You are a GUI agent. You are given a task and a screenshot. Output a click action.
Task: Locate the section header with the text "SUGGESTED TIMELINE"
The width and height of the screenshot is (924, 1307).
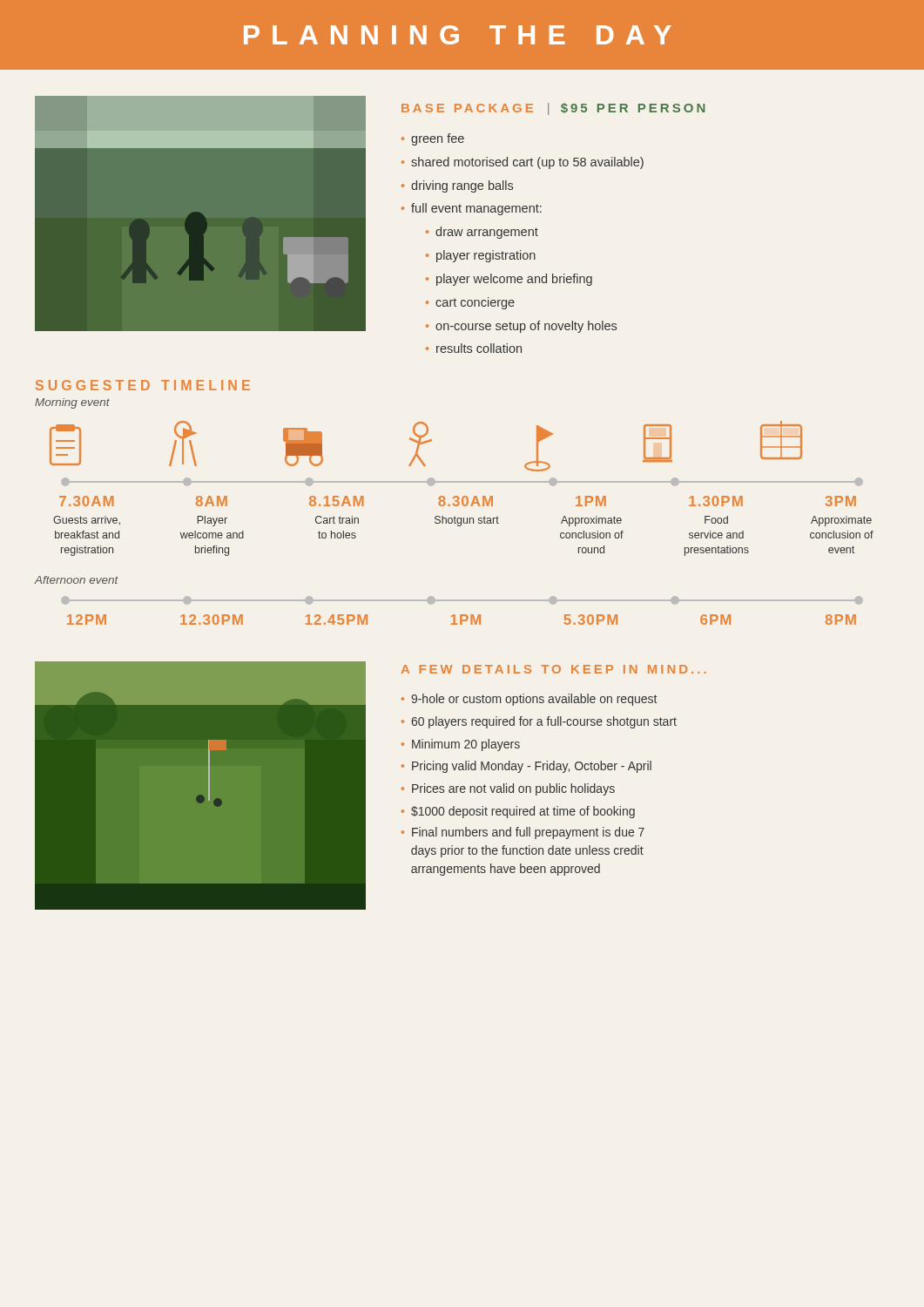144,386
